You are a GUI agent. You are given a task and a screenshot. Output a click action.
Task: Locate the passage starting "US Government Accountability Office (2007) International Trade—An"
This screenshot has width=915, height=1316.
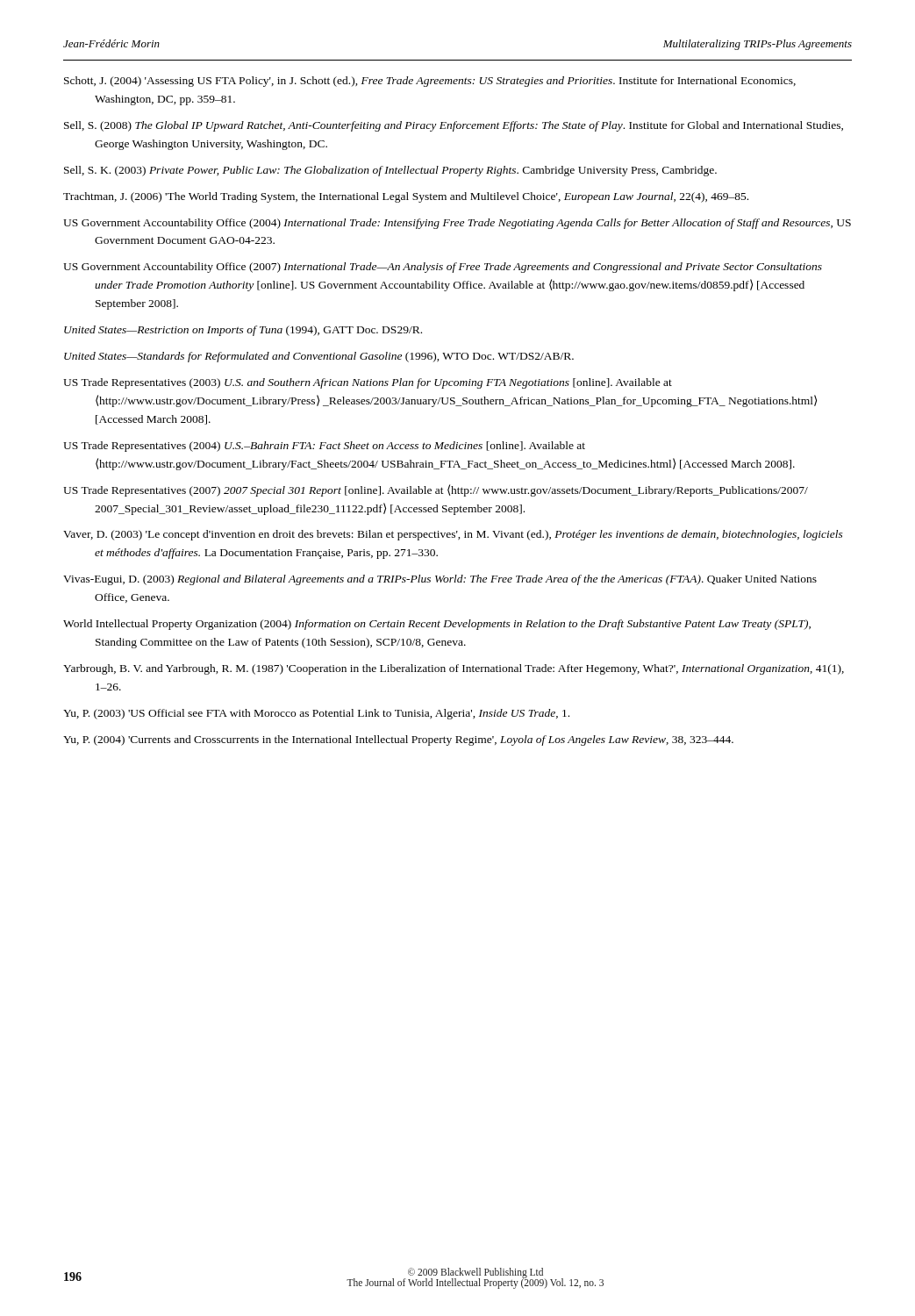443,285
